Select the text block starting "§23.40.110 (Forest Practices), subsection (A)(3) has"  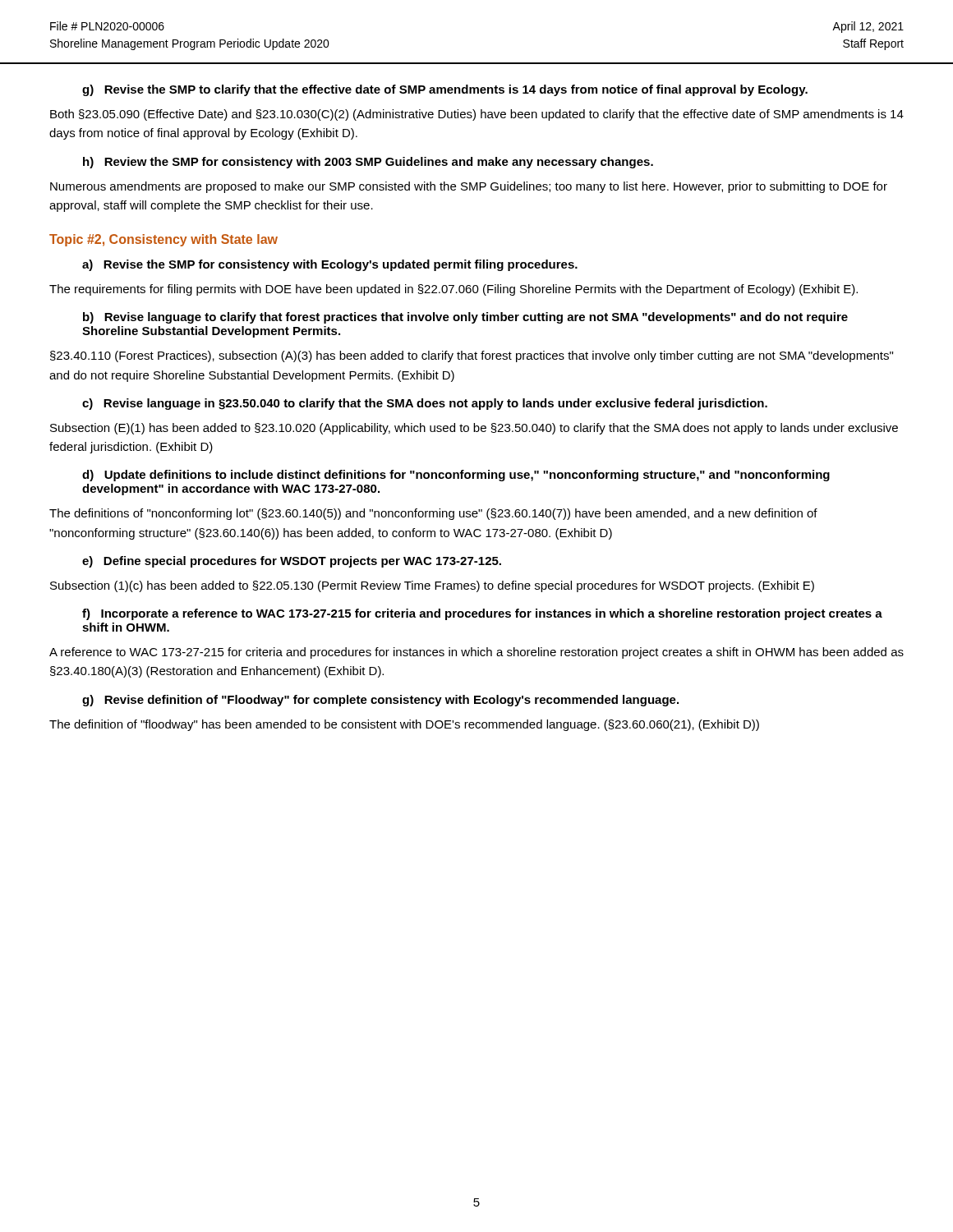coord(471,365)
